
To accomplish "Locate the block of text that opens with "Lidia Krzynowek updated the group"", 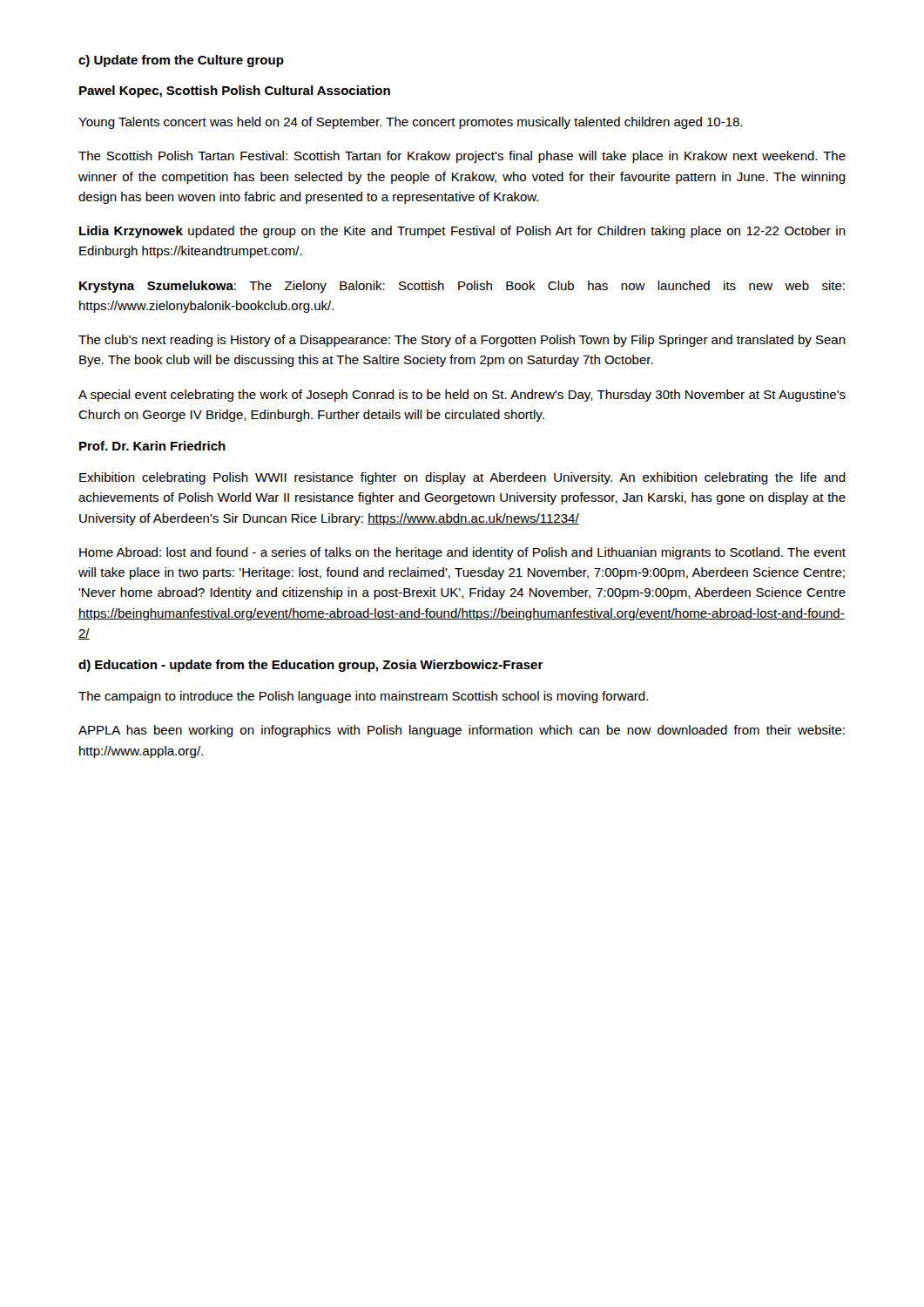I will click(x=462, y=241).
